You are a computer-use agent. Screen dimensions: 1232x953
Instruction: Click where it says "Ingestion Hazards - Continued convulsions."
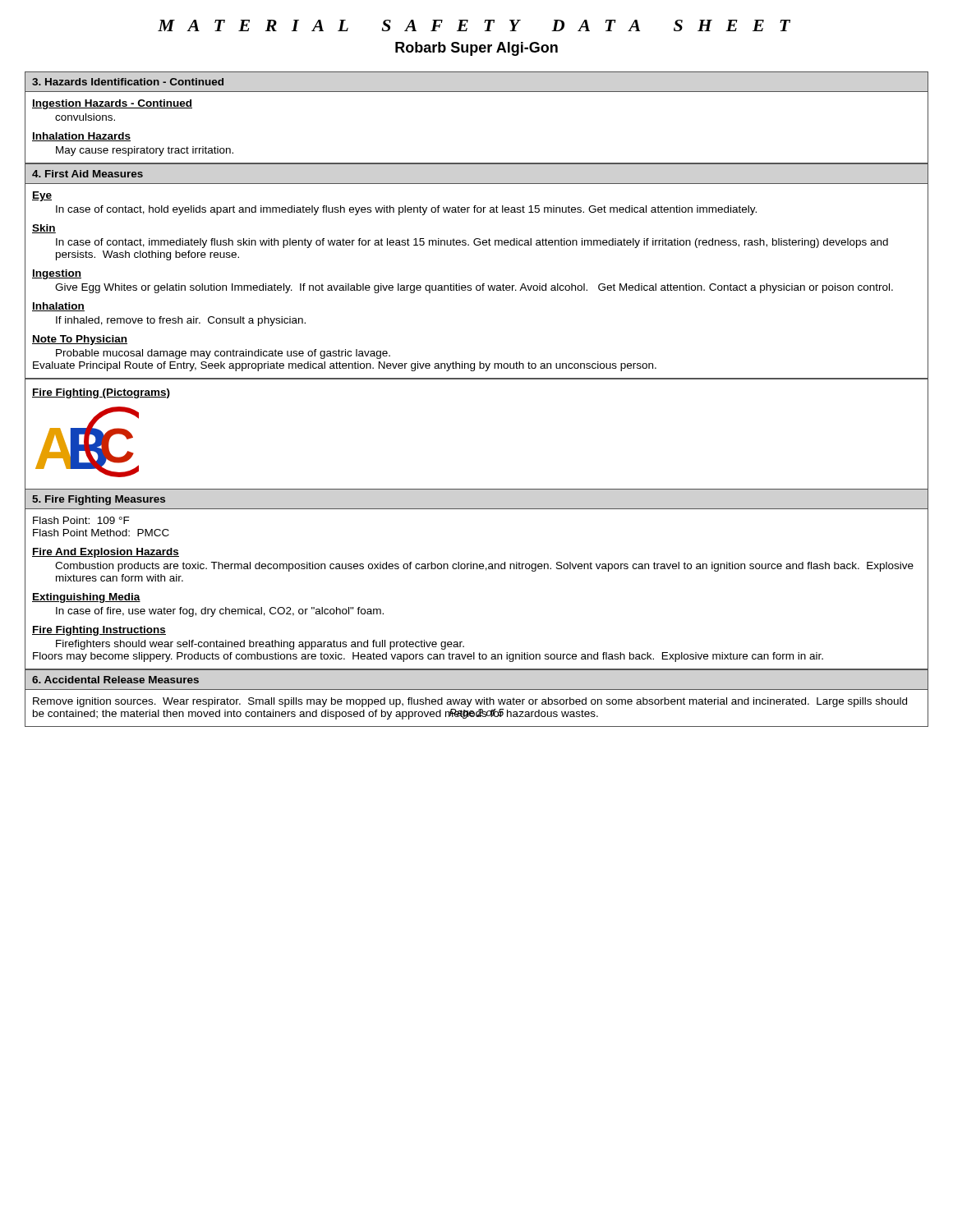point(112,104)
